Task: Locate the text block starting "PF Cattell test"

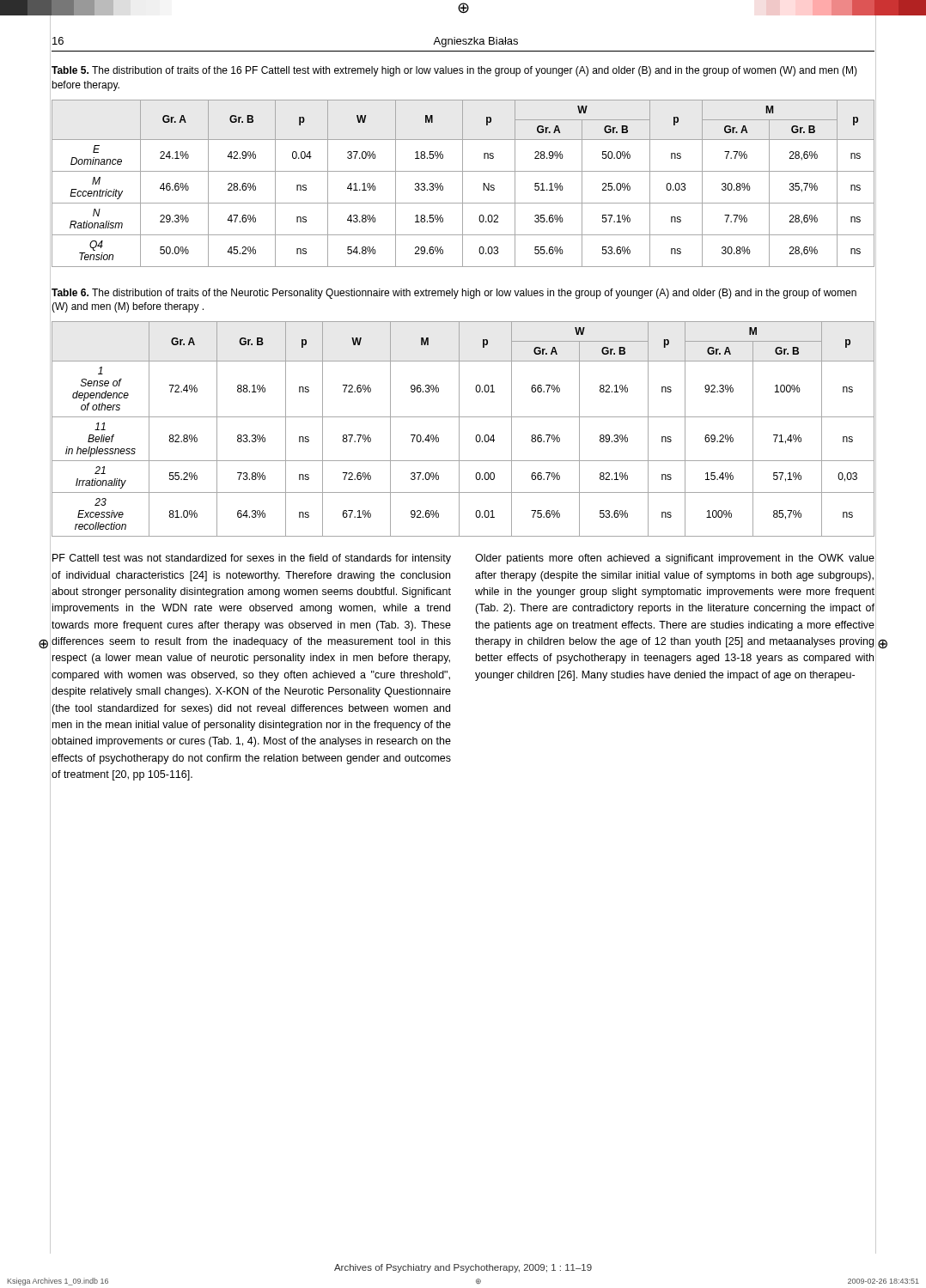Action: (251, 667)
